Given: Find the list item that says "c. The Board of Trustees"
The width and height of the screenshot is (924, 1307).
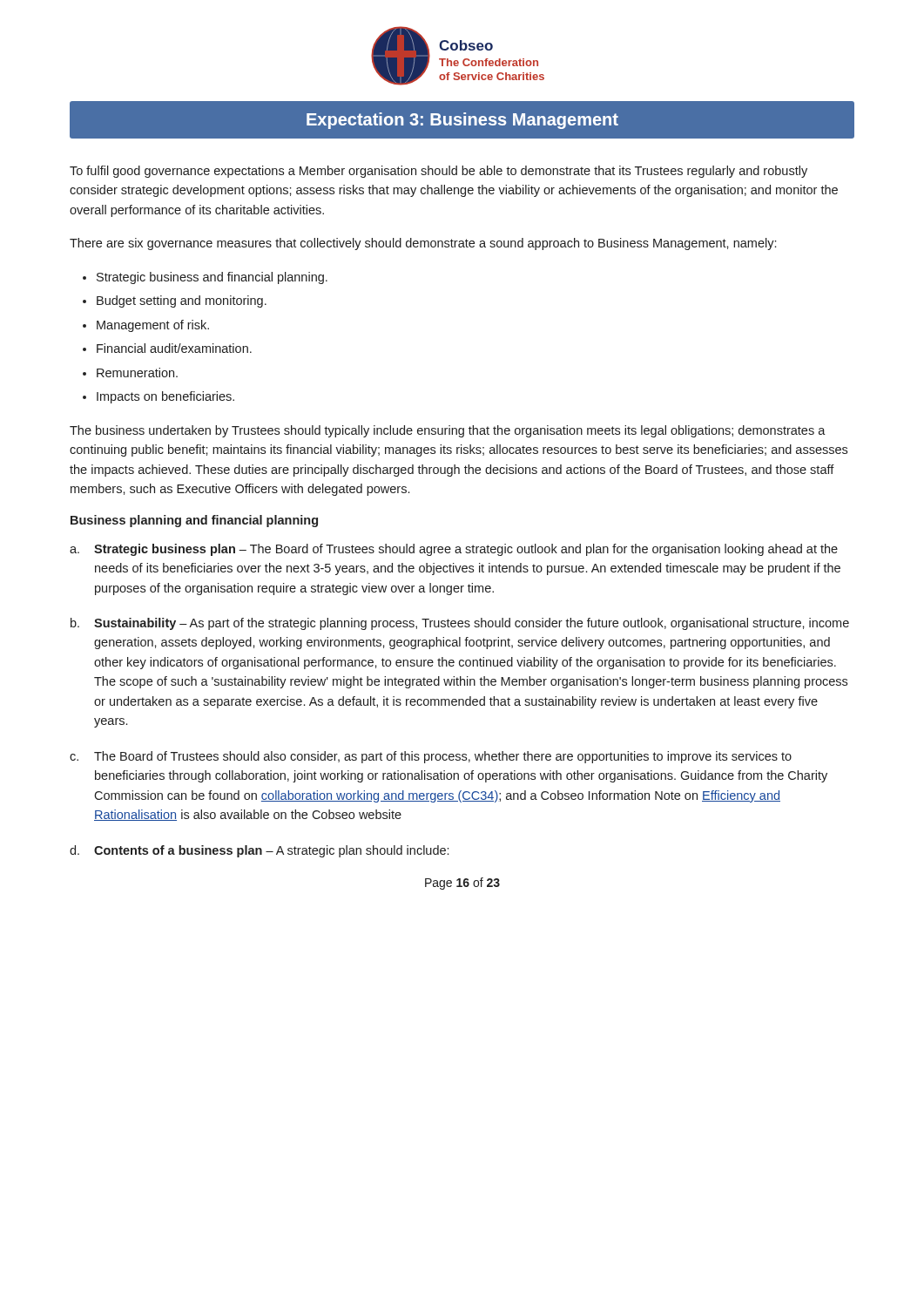Looking at the screenshot, I should pyautogui.click(x=462, y=786).
